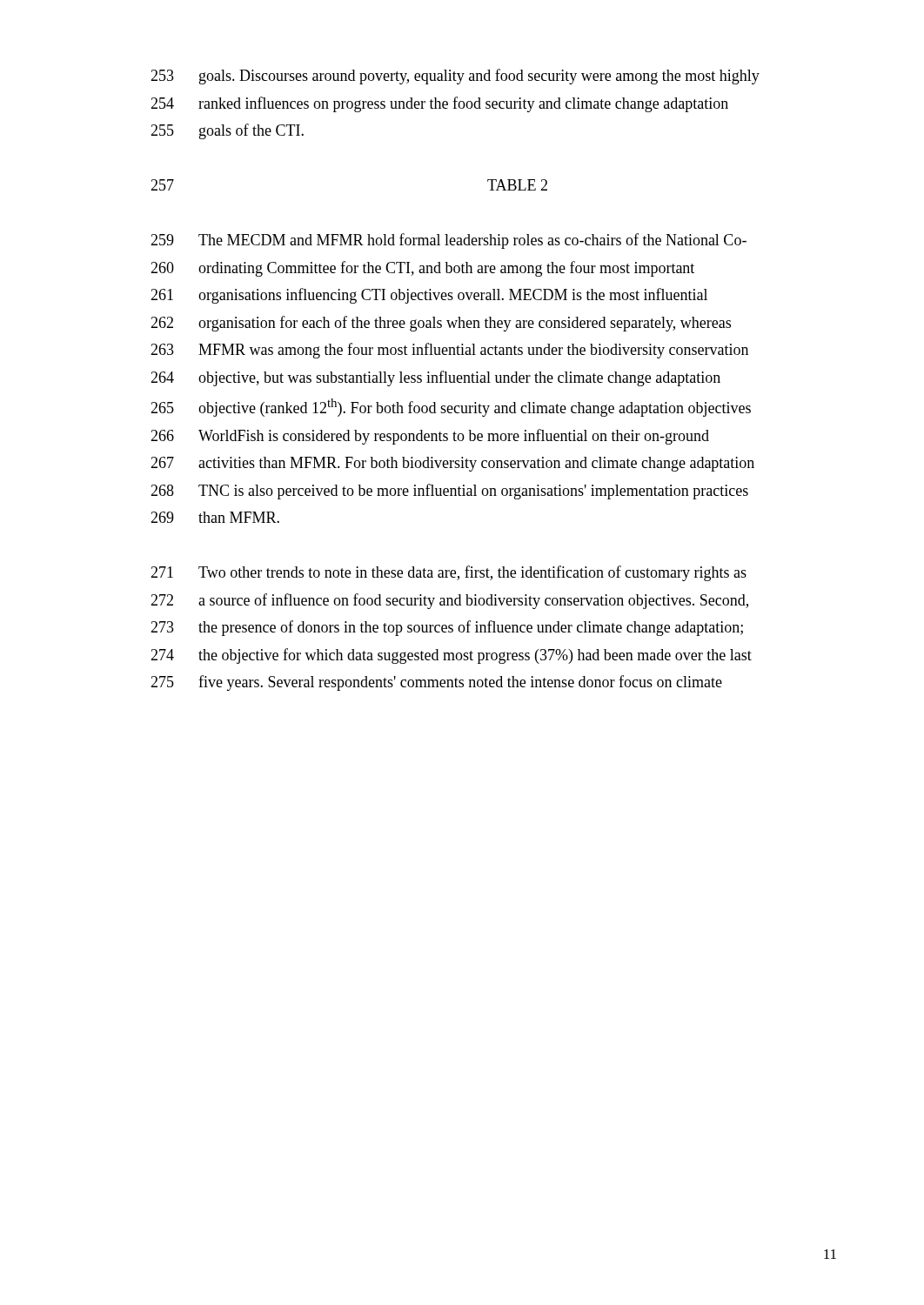Find the section header
The width and height of the screenshot is (924, 1305).
click(x=483, y=186)
